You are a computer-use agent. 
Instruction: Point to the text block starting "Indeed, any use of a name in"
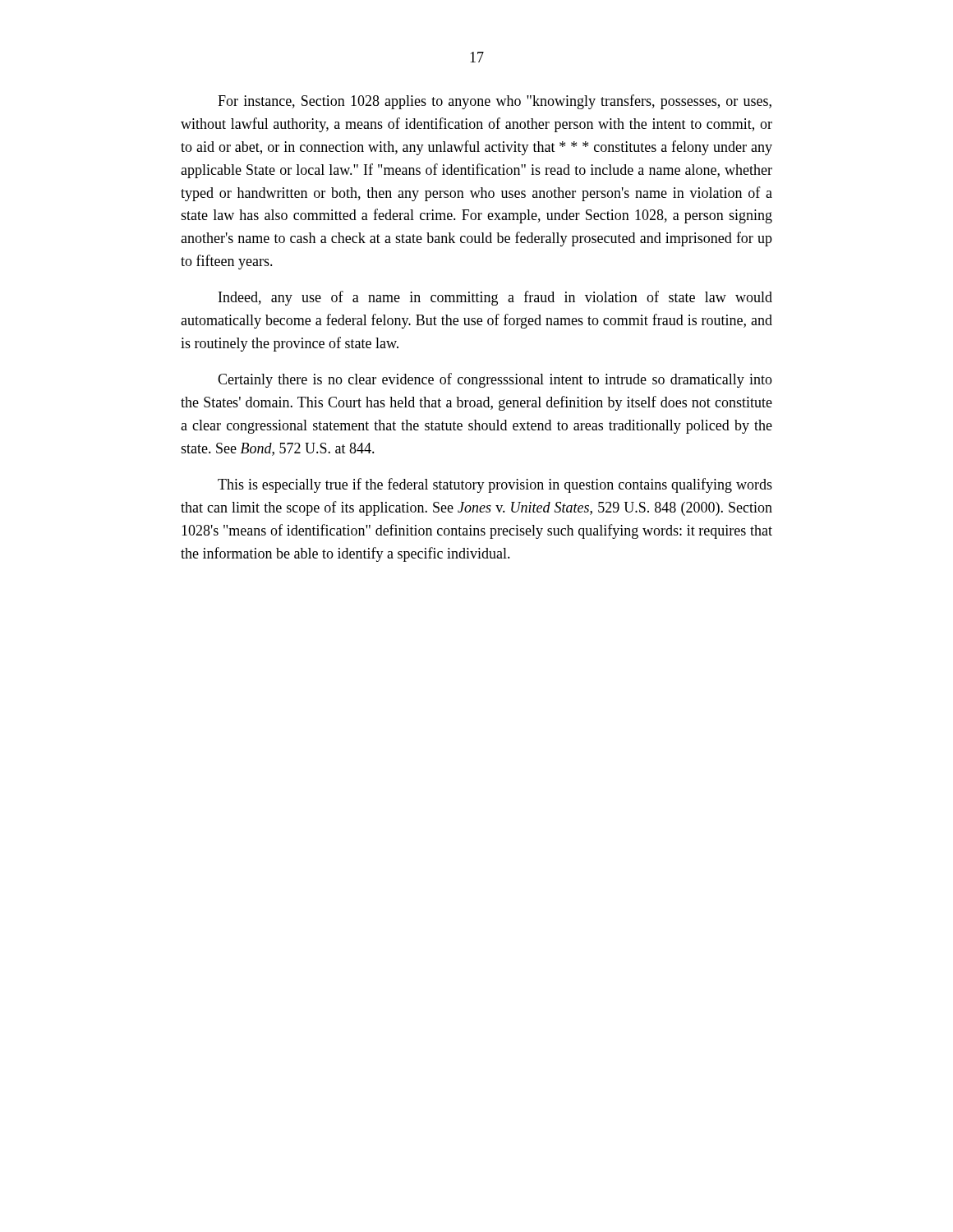476,321
